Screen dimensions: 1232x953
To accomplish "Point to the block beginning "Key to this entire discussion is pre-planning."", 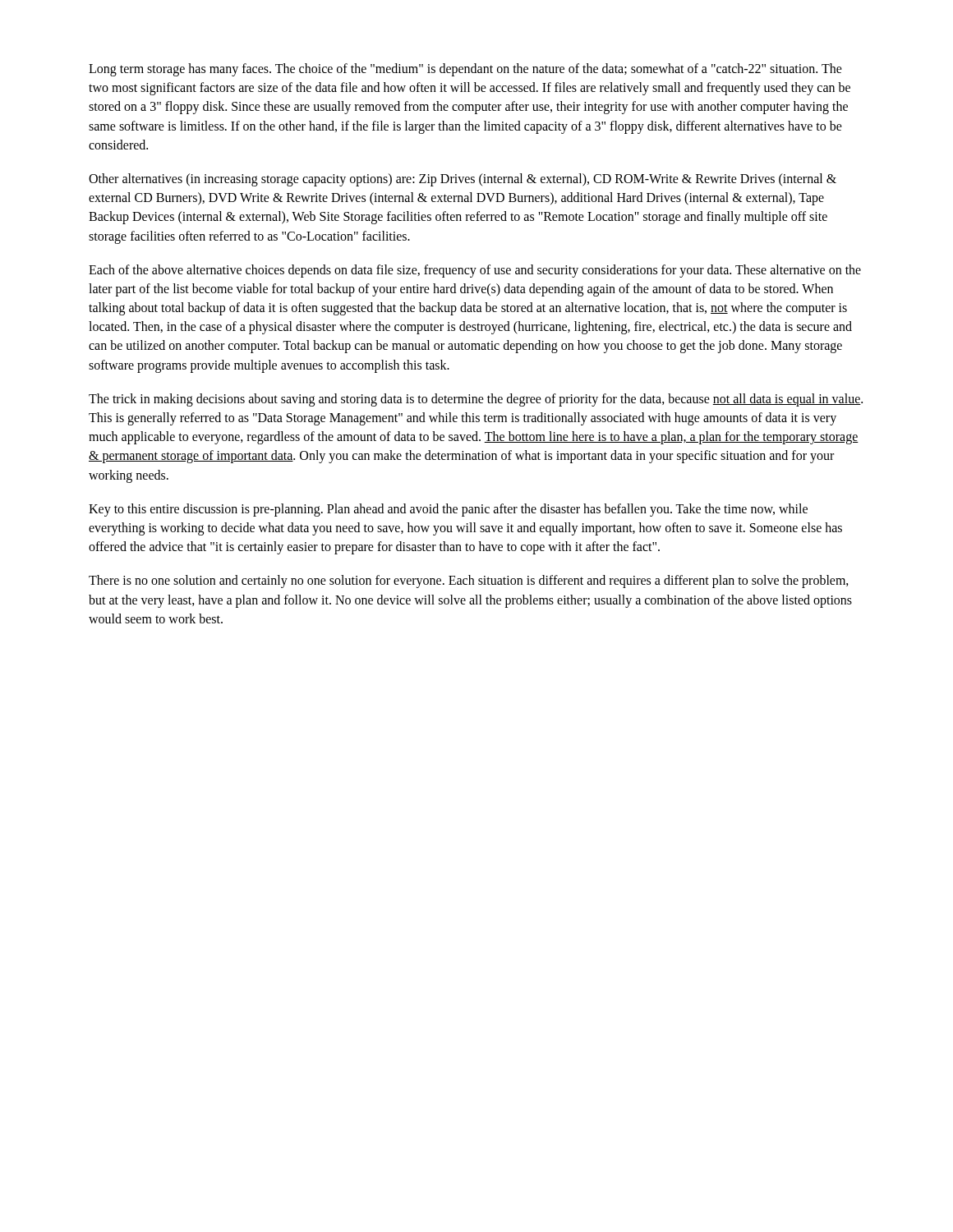I will pyautogui.click(x=466, y=528).
